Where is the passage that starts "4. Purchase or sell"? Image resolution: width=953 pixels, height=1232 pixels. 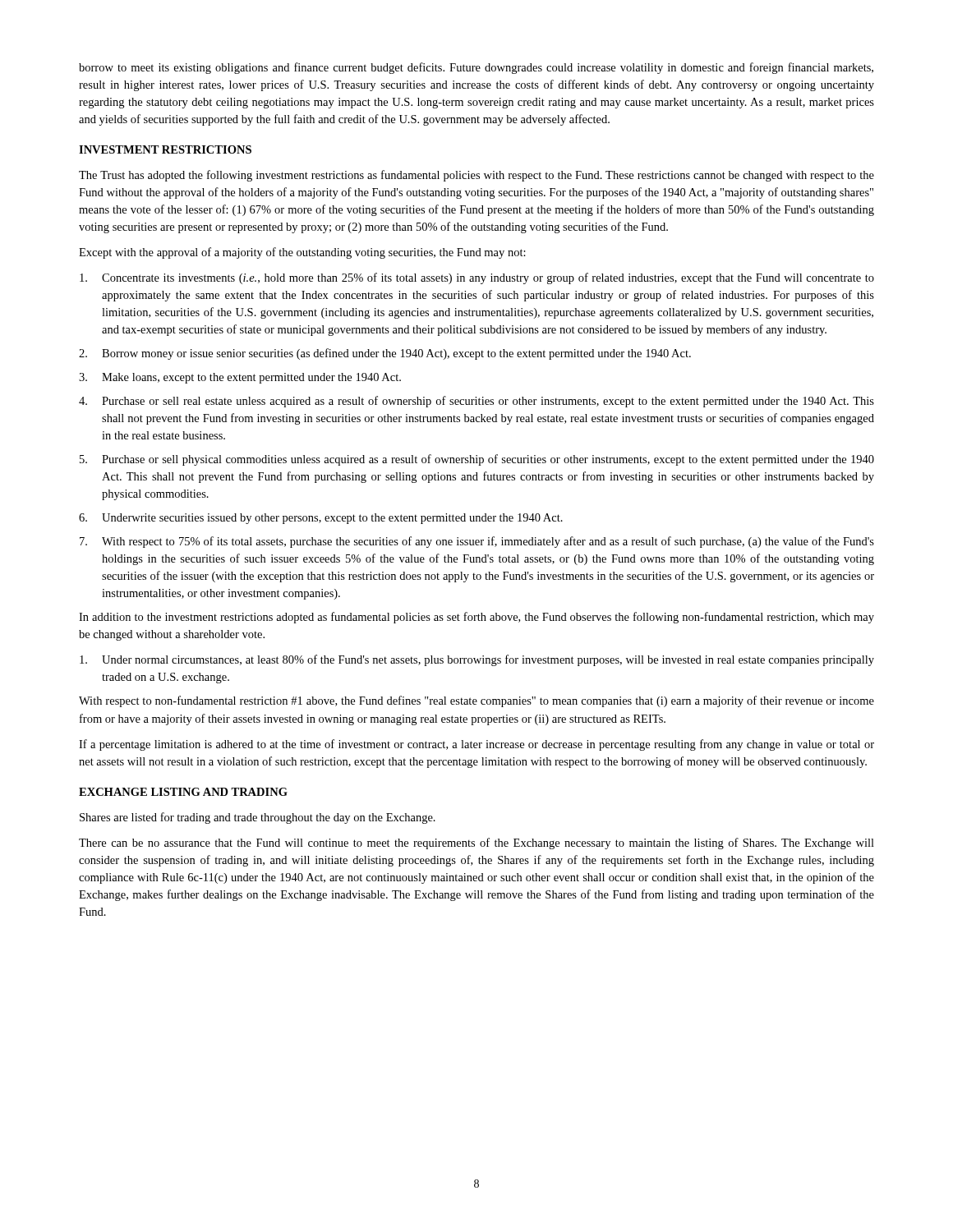[476, 419]
